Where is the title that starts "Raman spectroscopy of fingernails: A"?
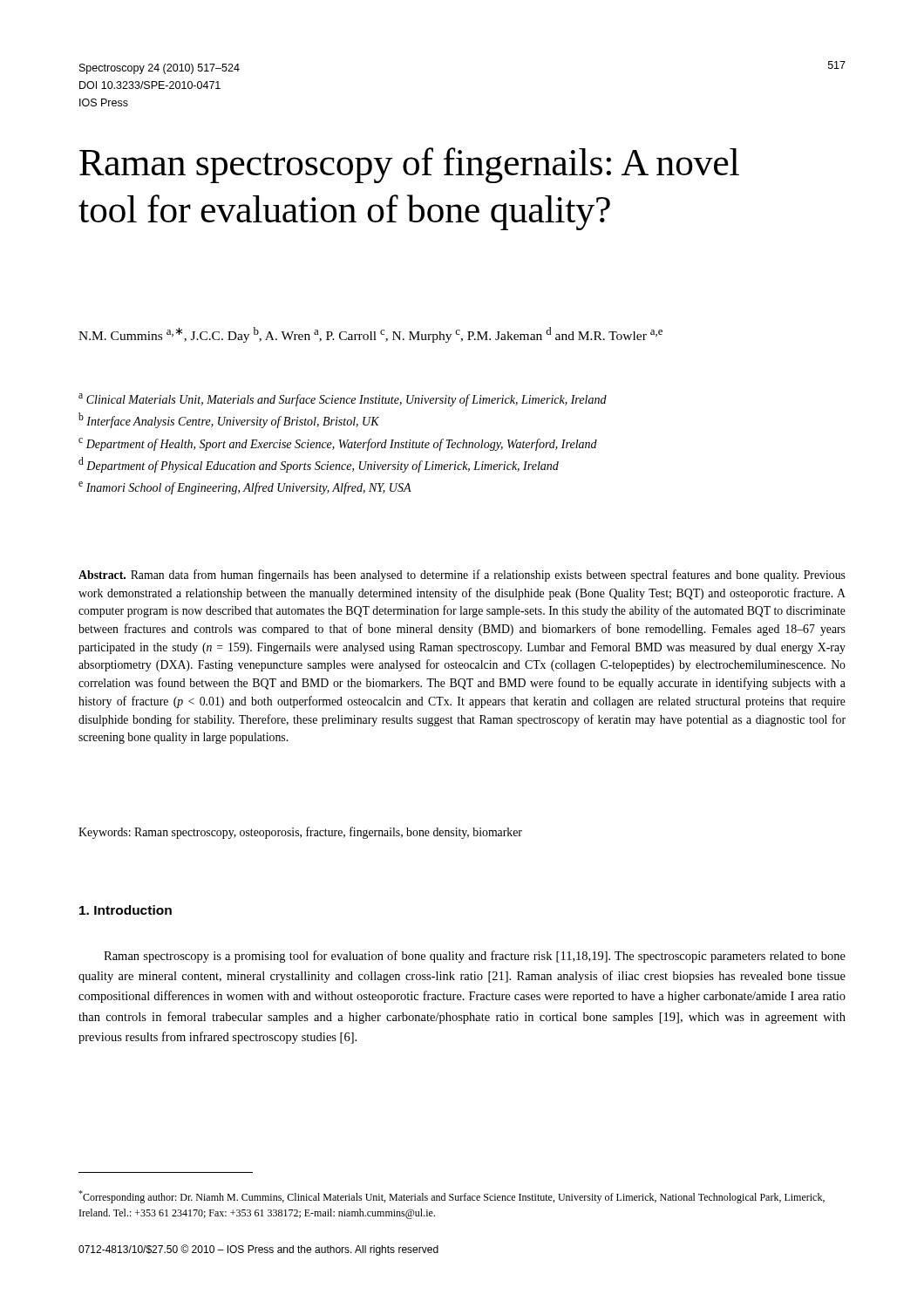This screenshot has width=924, height=1308. [462, 186]
